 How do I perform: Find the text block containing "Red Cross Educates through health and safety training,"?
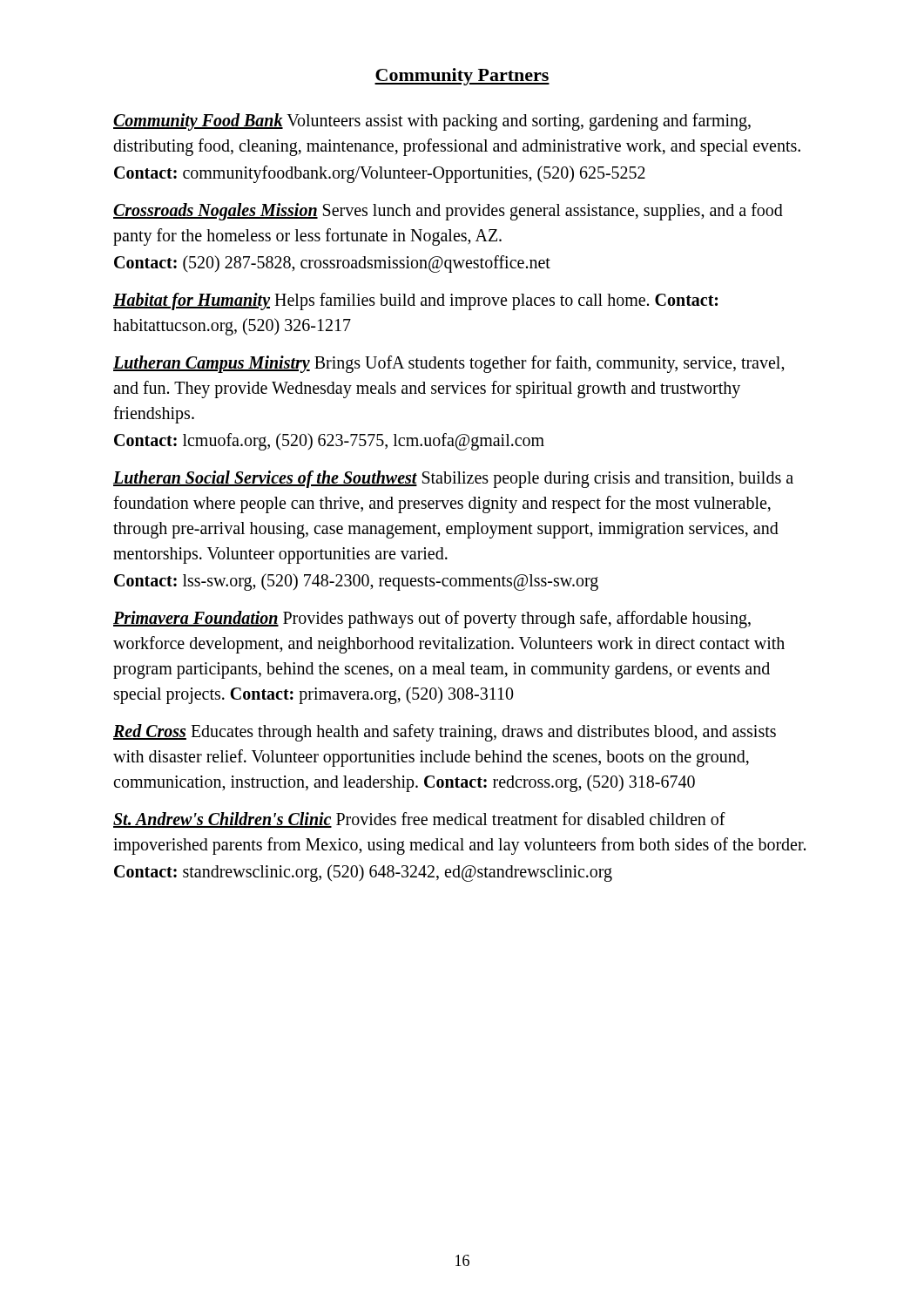[x=462, y=757]
